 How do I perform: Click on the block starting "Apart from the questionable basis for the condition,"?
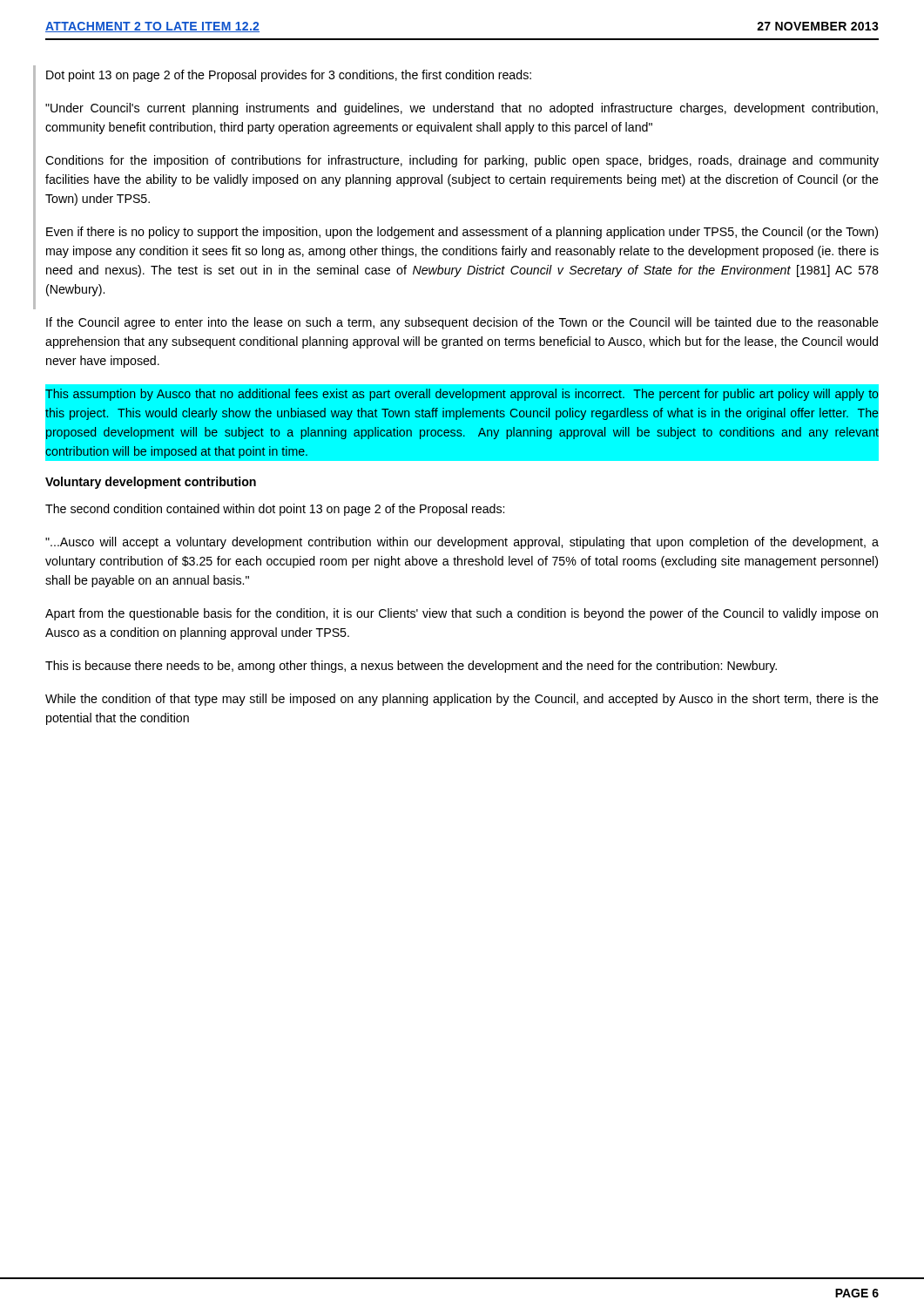click(x=462, y=623)
